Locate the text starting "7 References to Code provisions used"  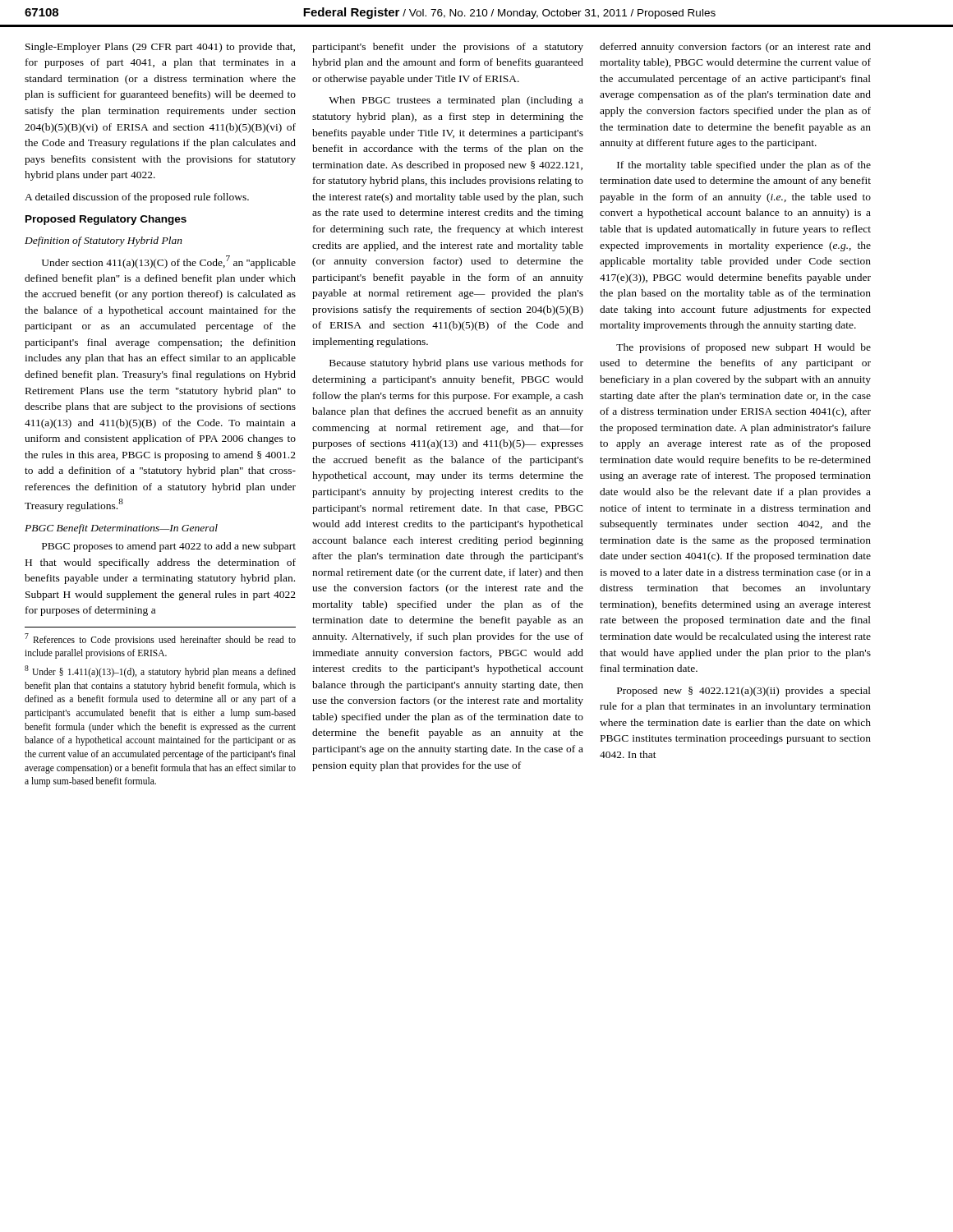coord(160,710)
